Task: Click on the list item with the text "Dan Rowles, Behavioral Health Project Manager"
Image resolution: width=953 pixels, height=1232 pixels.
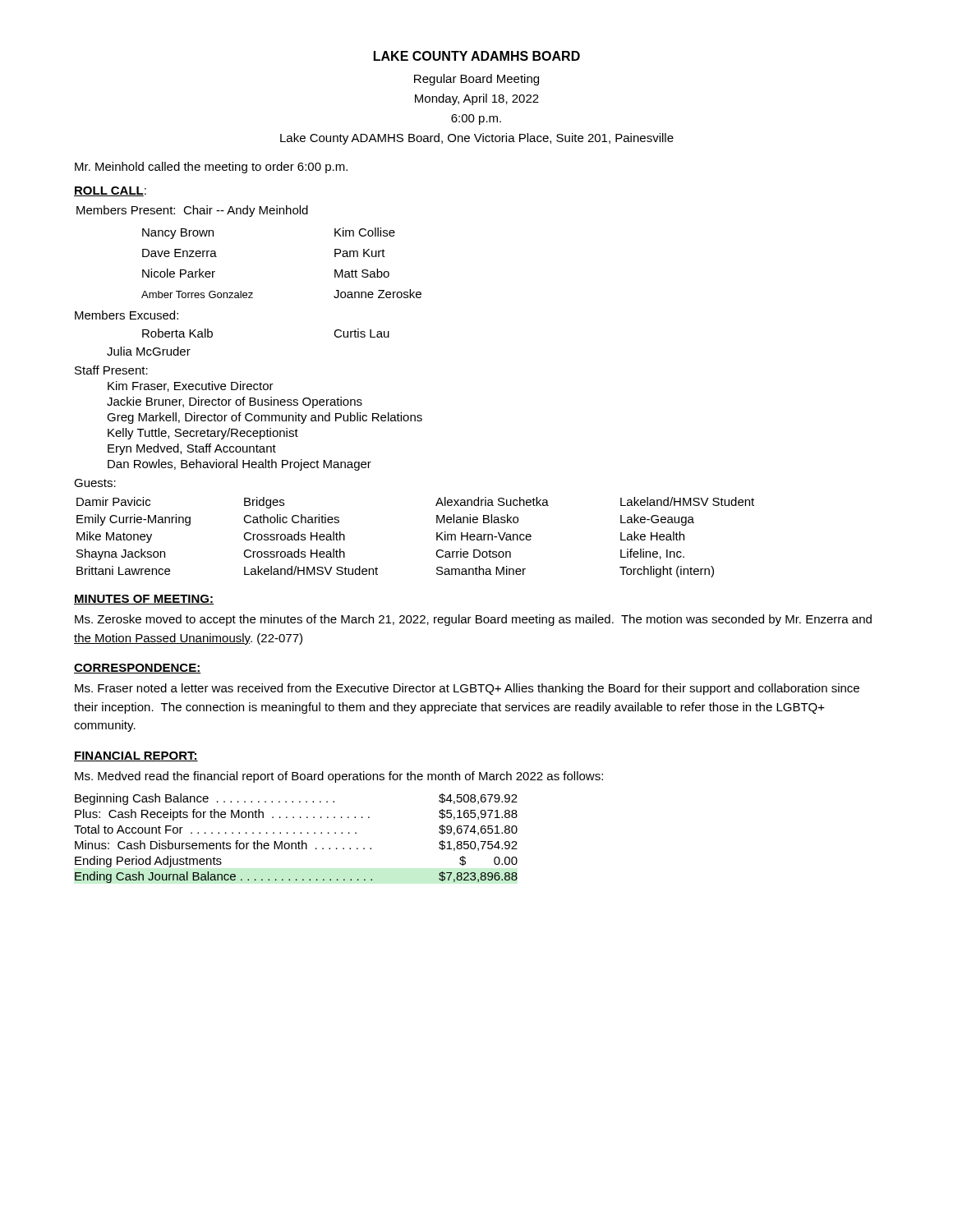Action: pyautogui.click(x=239, y=464)
